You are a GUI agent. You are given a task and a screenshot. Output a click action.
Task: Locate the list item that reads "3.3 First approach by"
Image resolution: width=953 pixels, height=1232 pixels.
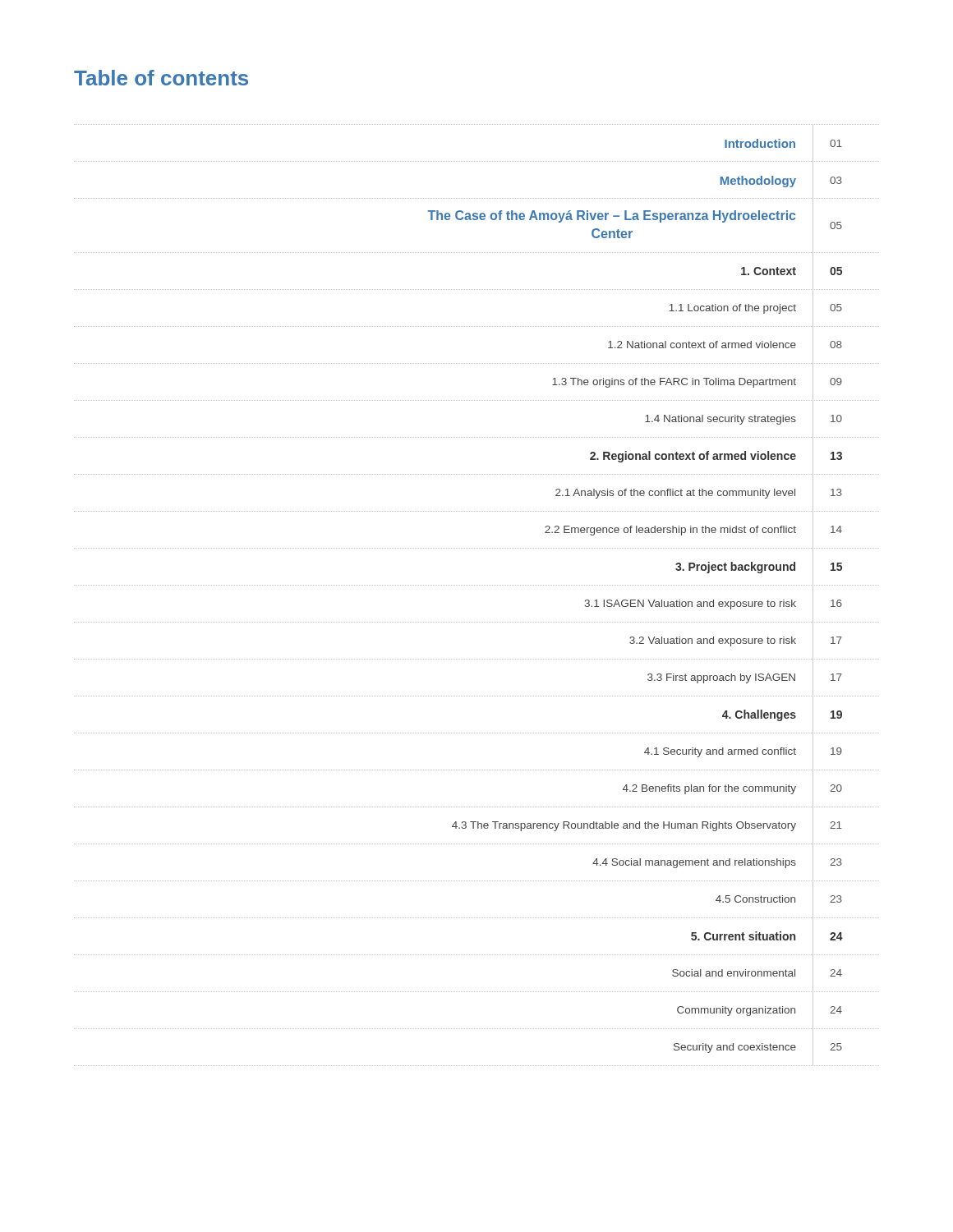click(476, 677)
